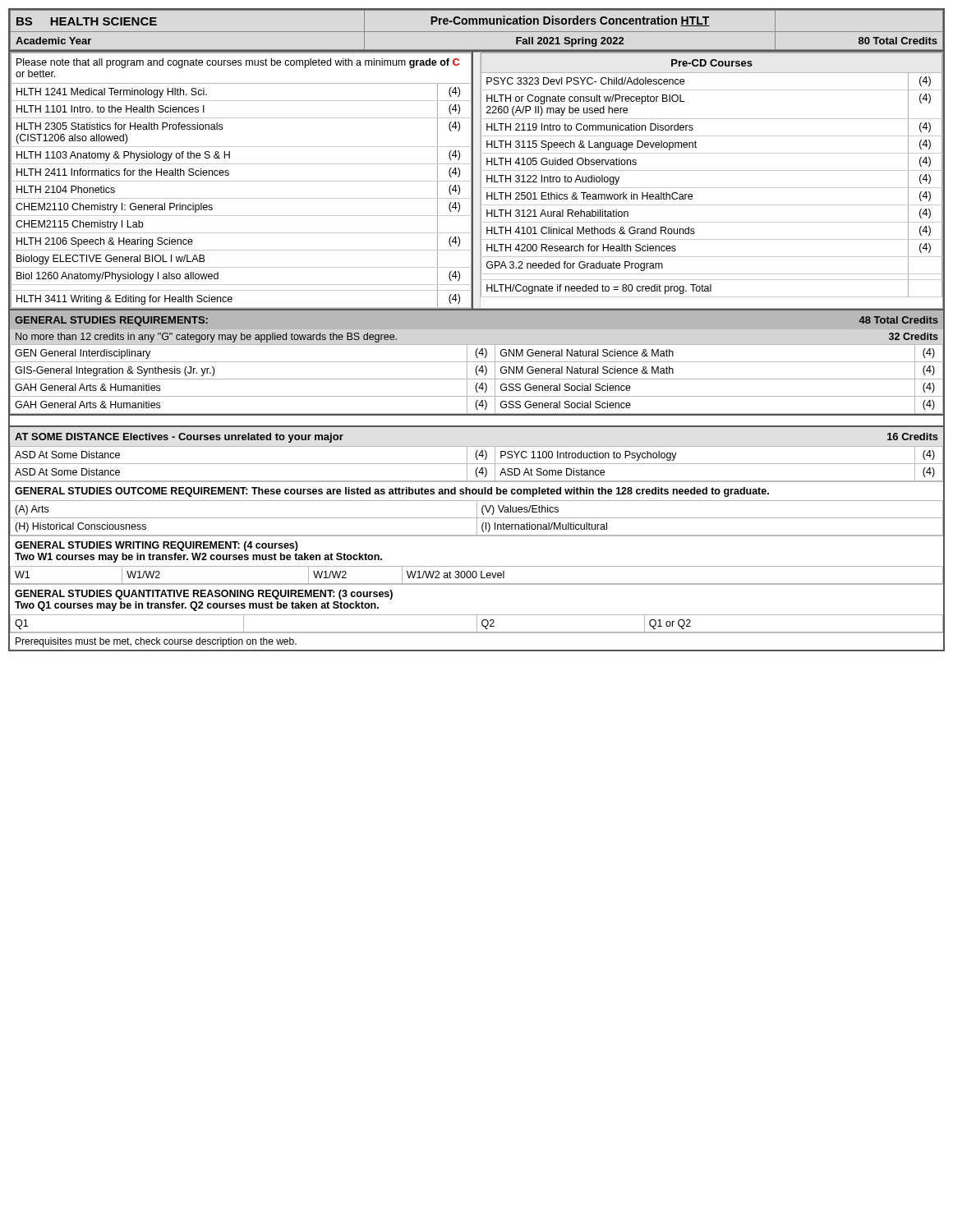Select the region starting "GENERAL STUDIES OUTCOME REQUIREMENT: These"
Viewport: 953px width, 1232px height.
click(x=392, y=491)
